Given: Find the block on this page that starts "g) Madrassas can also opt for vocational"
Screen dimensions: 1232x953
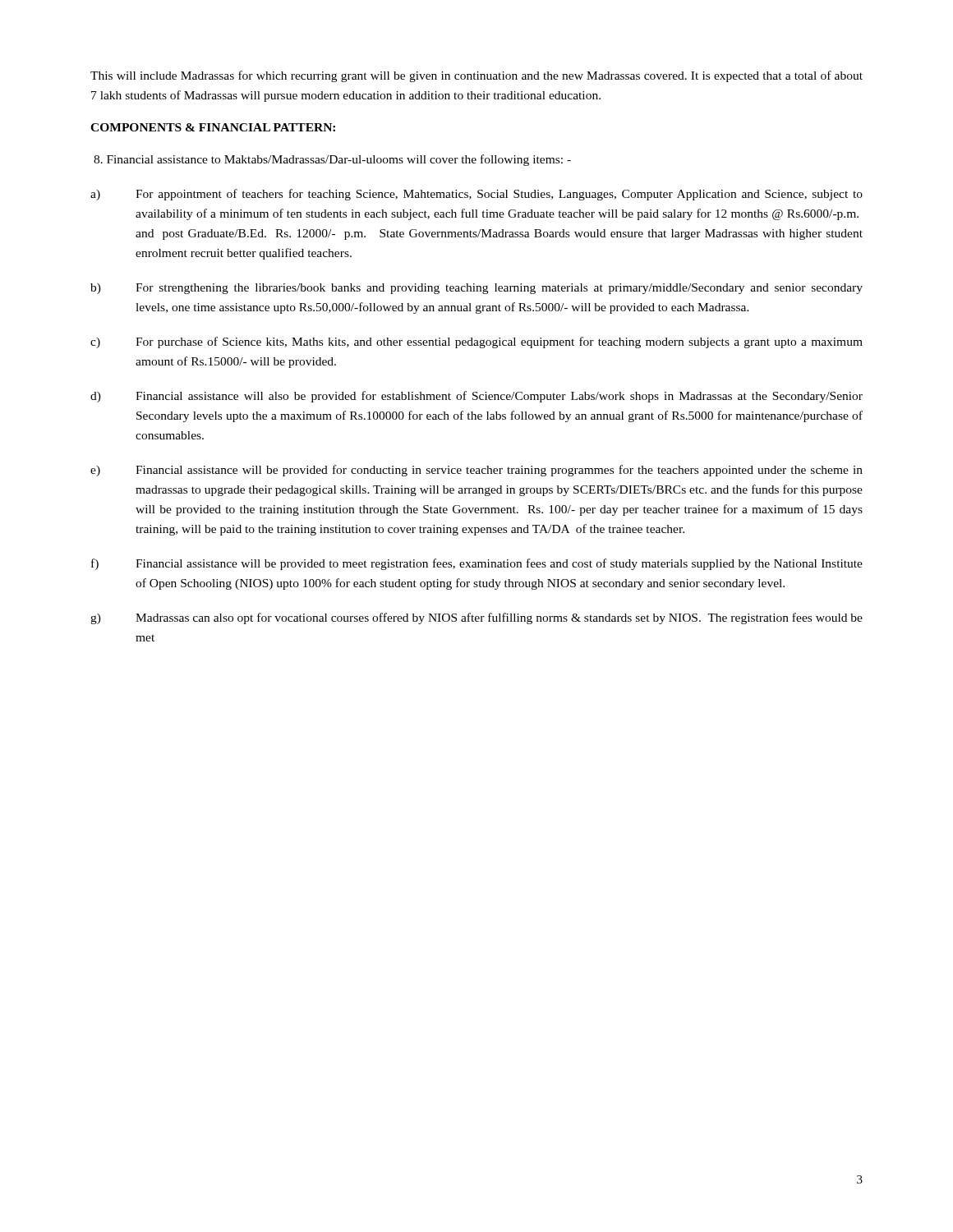Looking at the screenshot, I should pos(476,628).
